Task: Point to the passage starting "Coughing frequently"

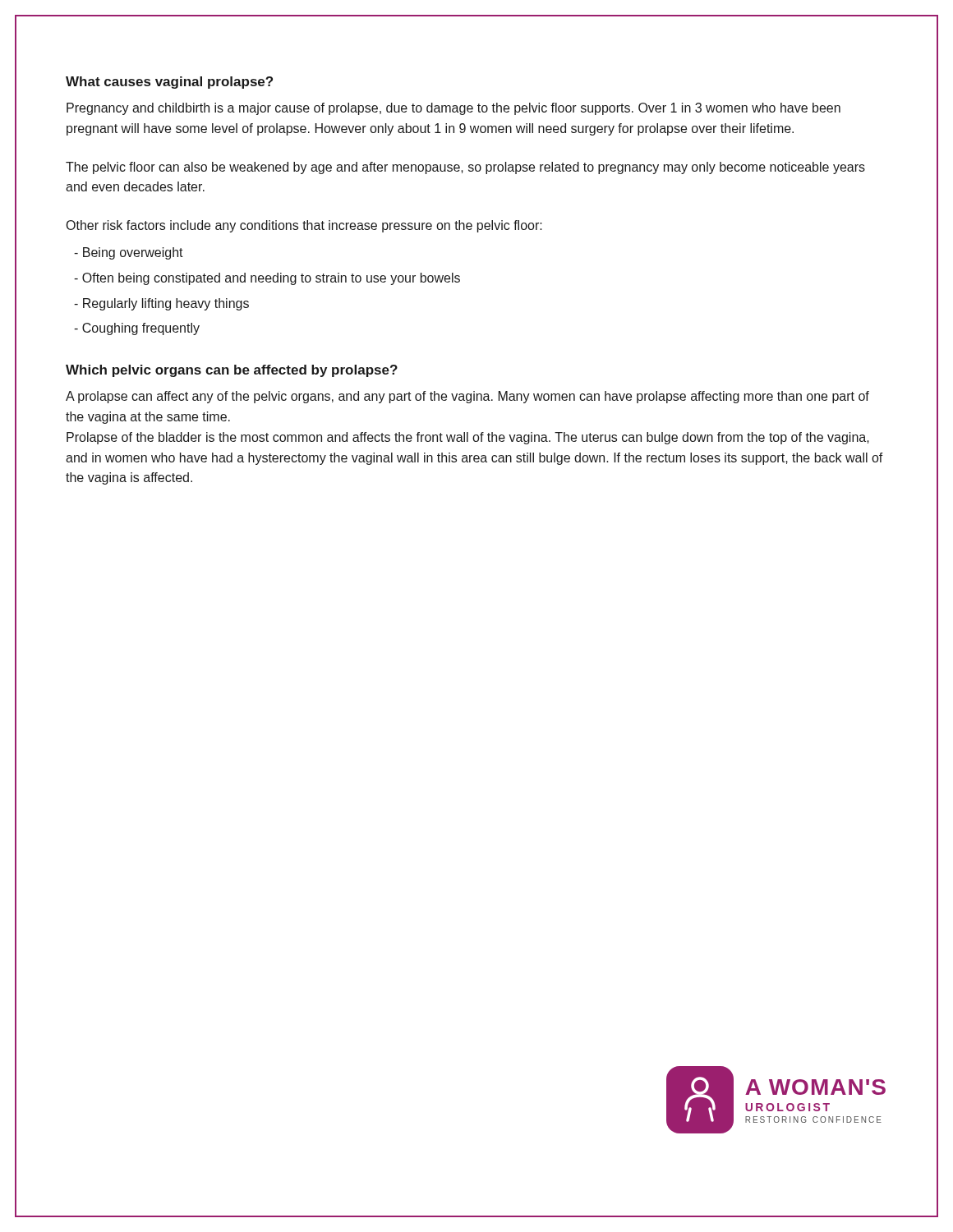Action: (x=137, y=329)
